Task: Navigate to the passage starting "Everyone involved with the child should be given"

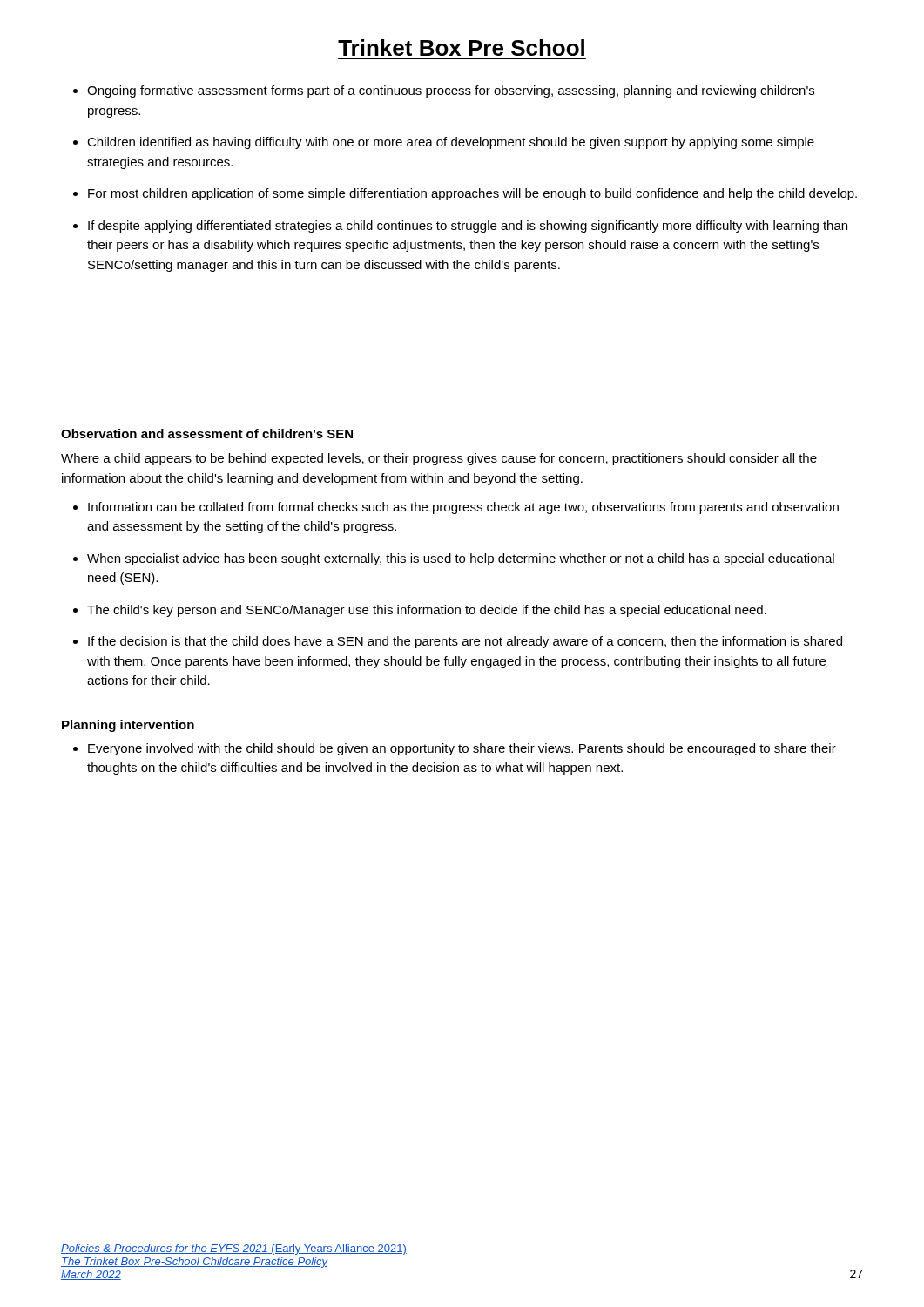Action: coord(461,757)
